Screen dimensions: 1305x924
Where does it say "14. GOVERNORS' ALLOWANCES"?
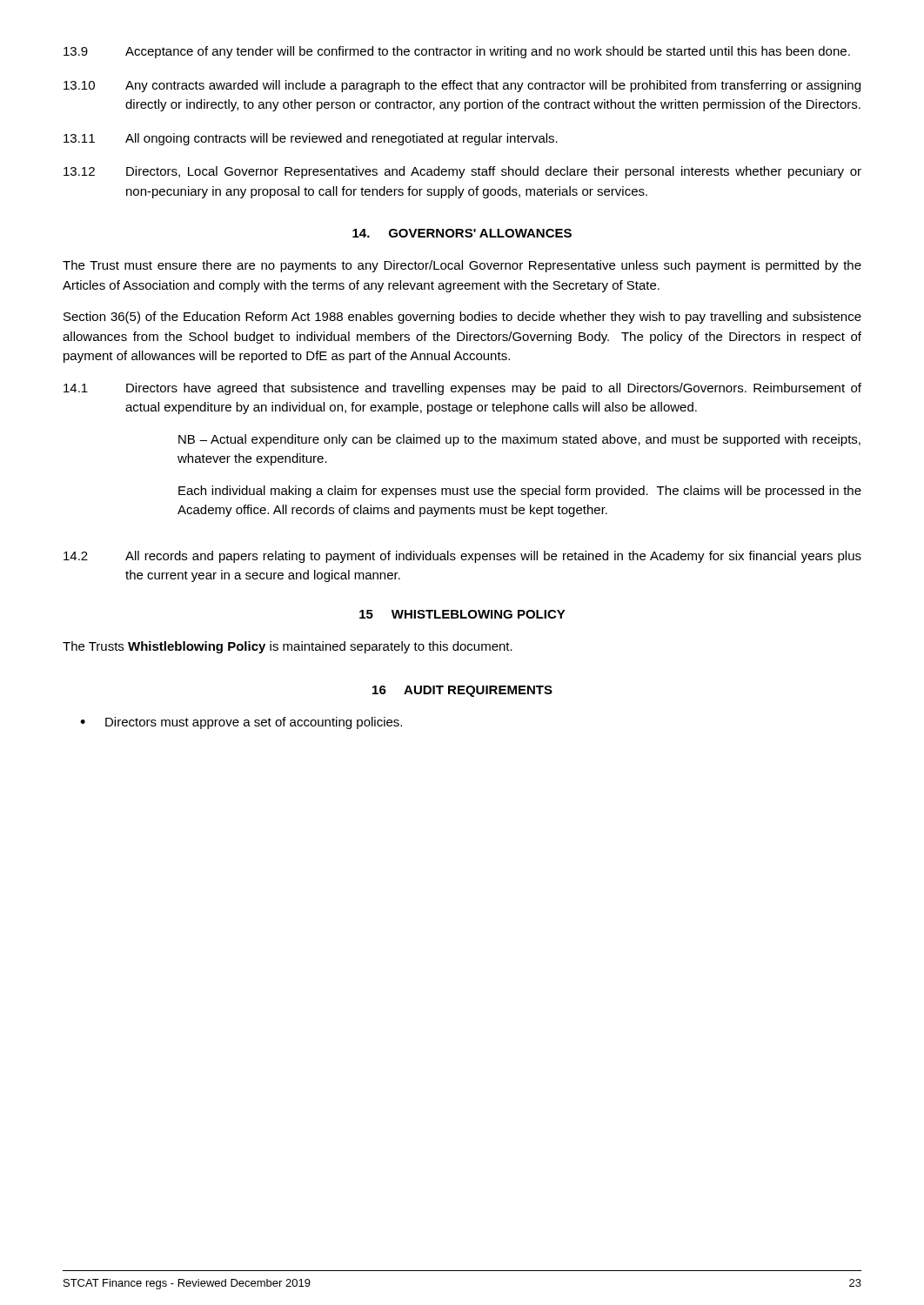point(462,233)
